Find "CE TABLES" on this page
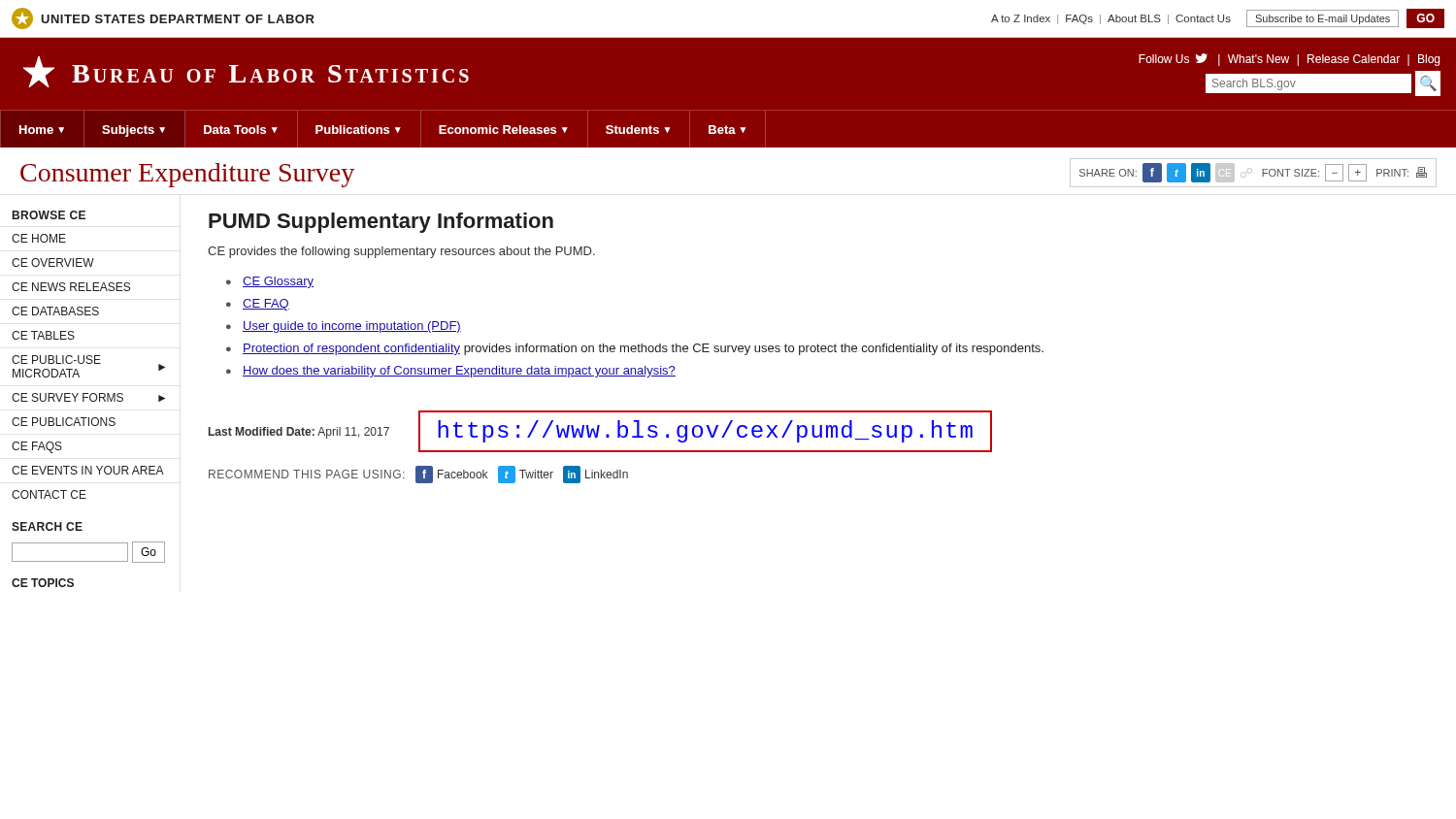Image resolution: width=1456 pixels, height=819 pixels. pyautogui.click(x=43, y=336)
